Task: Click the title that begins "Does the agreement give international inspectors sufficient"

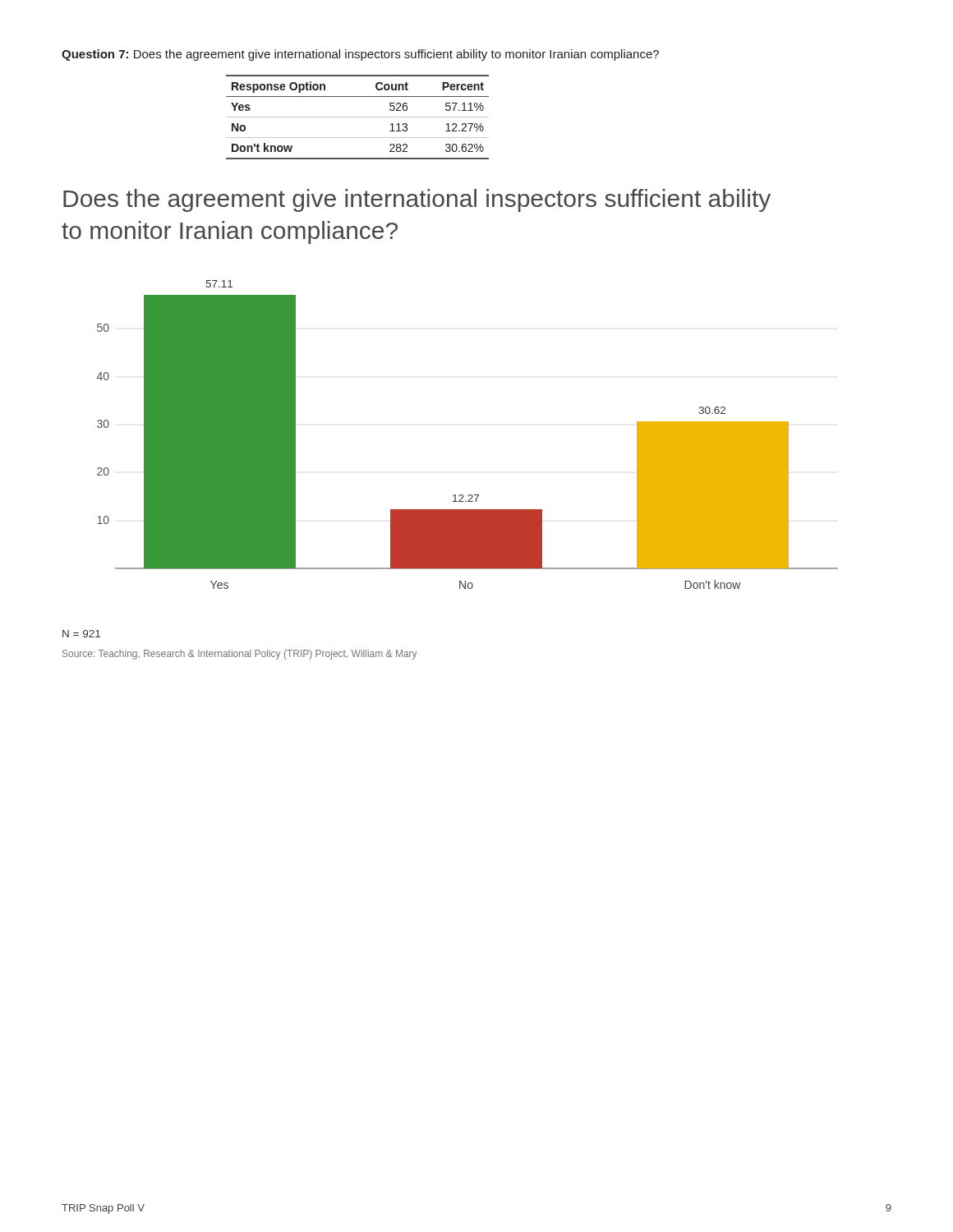Action: point(416,214)
